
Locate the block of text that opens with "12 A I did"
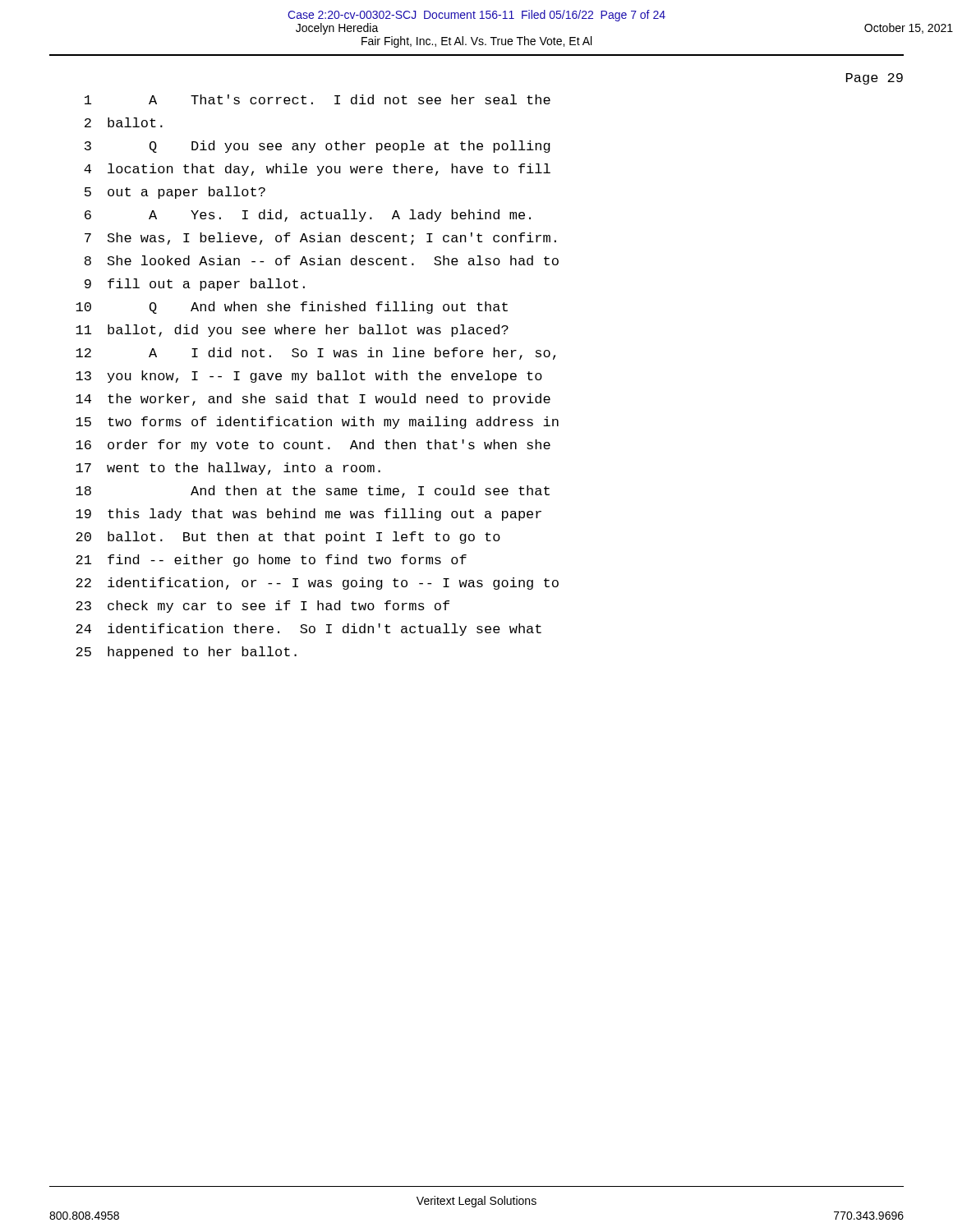[476, 354]
